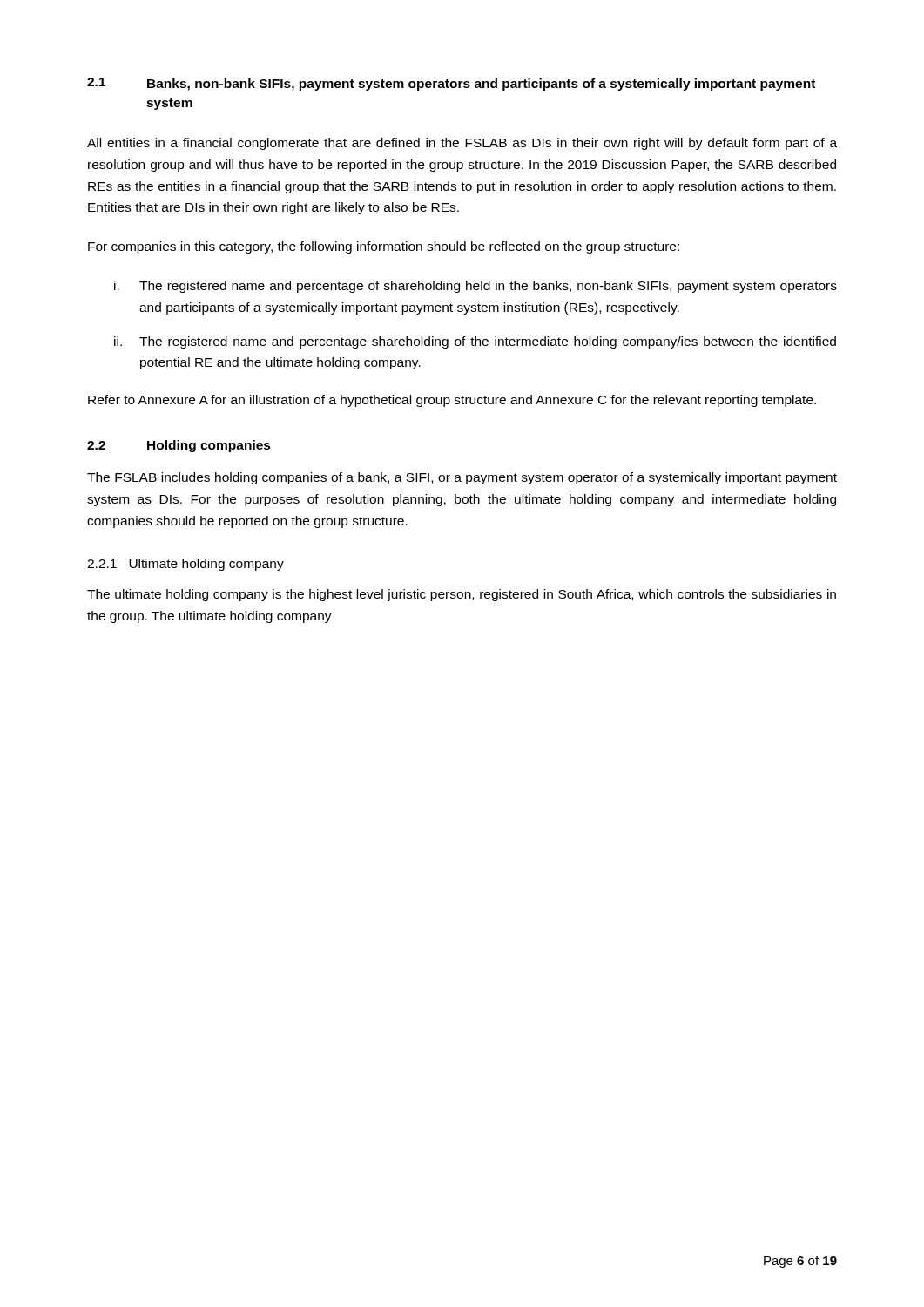Find the block starting "For companies in"
Viewport: 924px width, 1307px height.
tap(384, 246)
